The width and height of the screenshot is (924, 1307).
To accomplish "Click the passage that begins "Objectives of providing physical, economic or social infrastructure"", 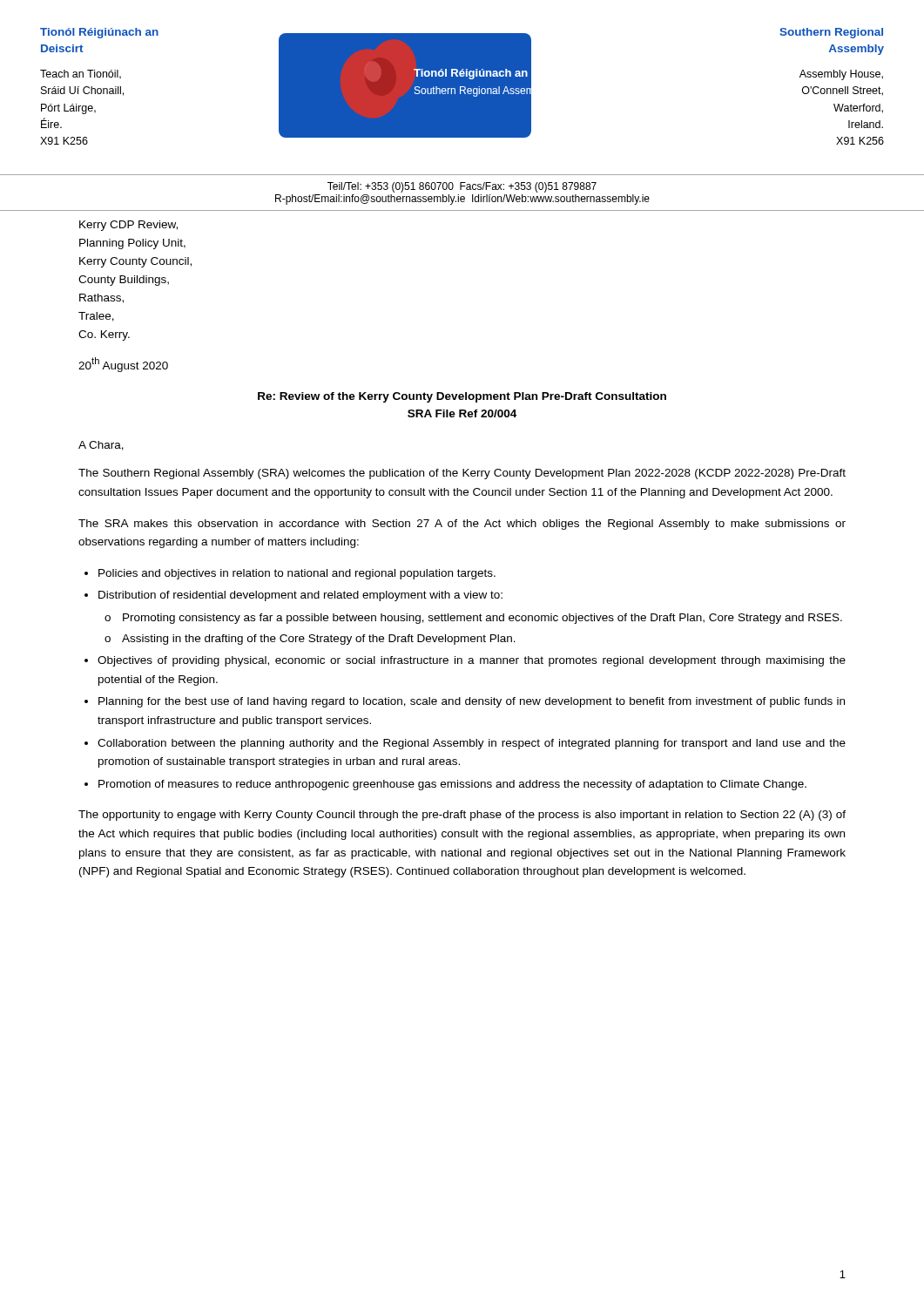I will tap(472, 670).
